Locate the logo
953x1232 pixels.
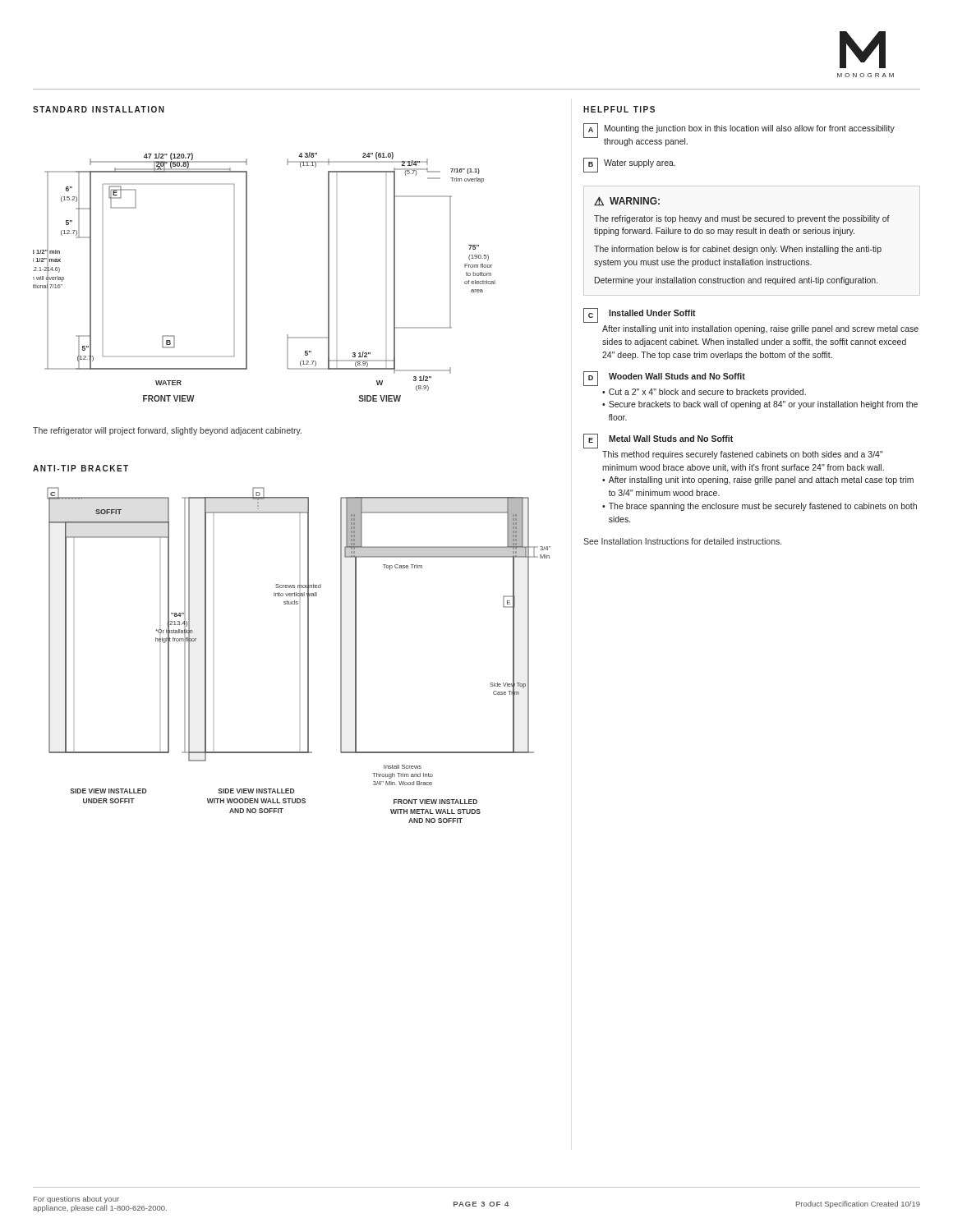click(871, 53)
